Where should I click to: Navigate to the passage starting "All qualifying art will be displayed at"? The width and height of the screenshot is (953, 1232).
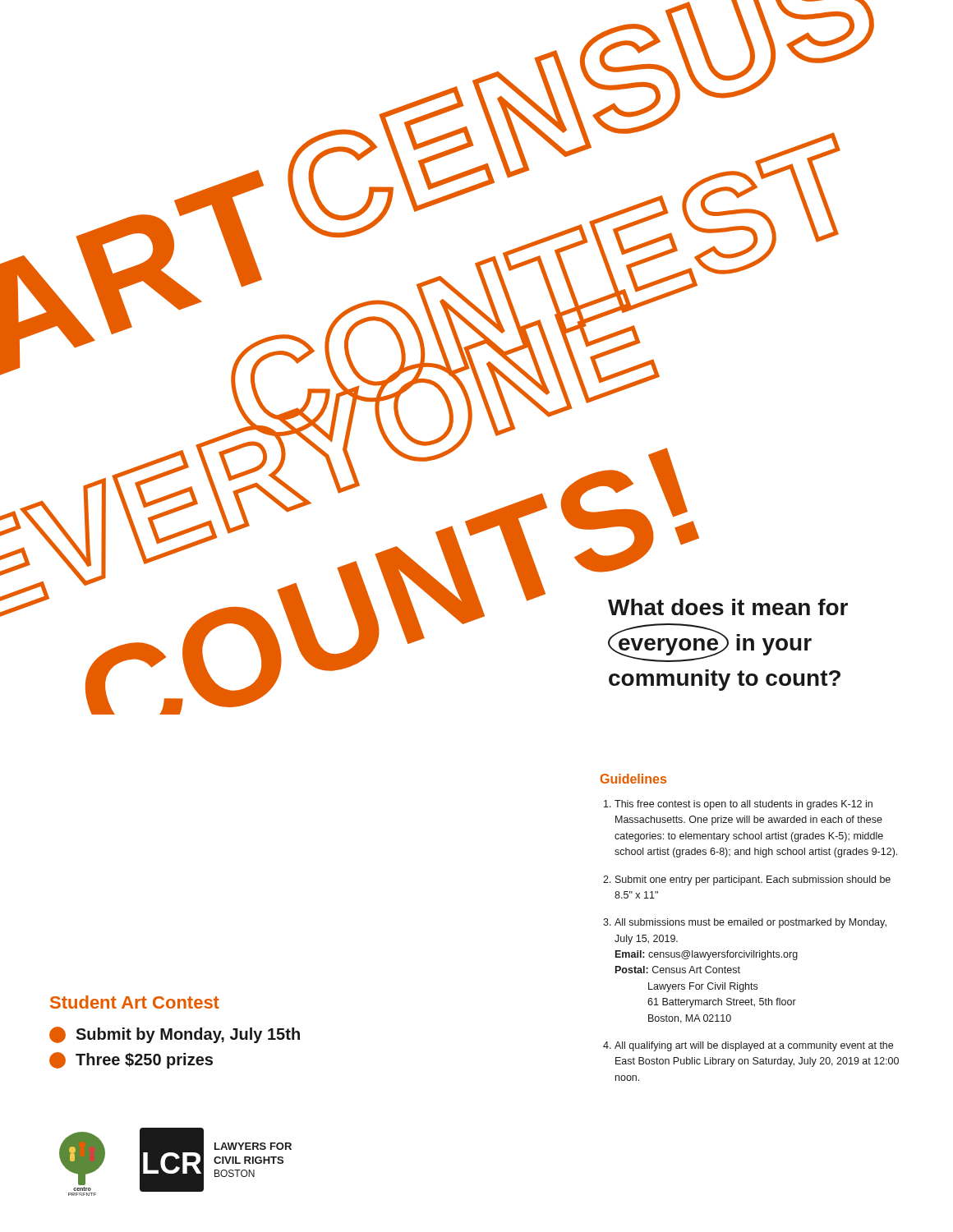pos(757,1061)
